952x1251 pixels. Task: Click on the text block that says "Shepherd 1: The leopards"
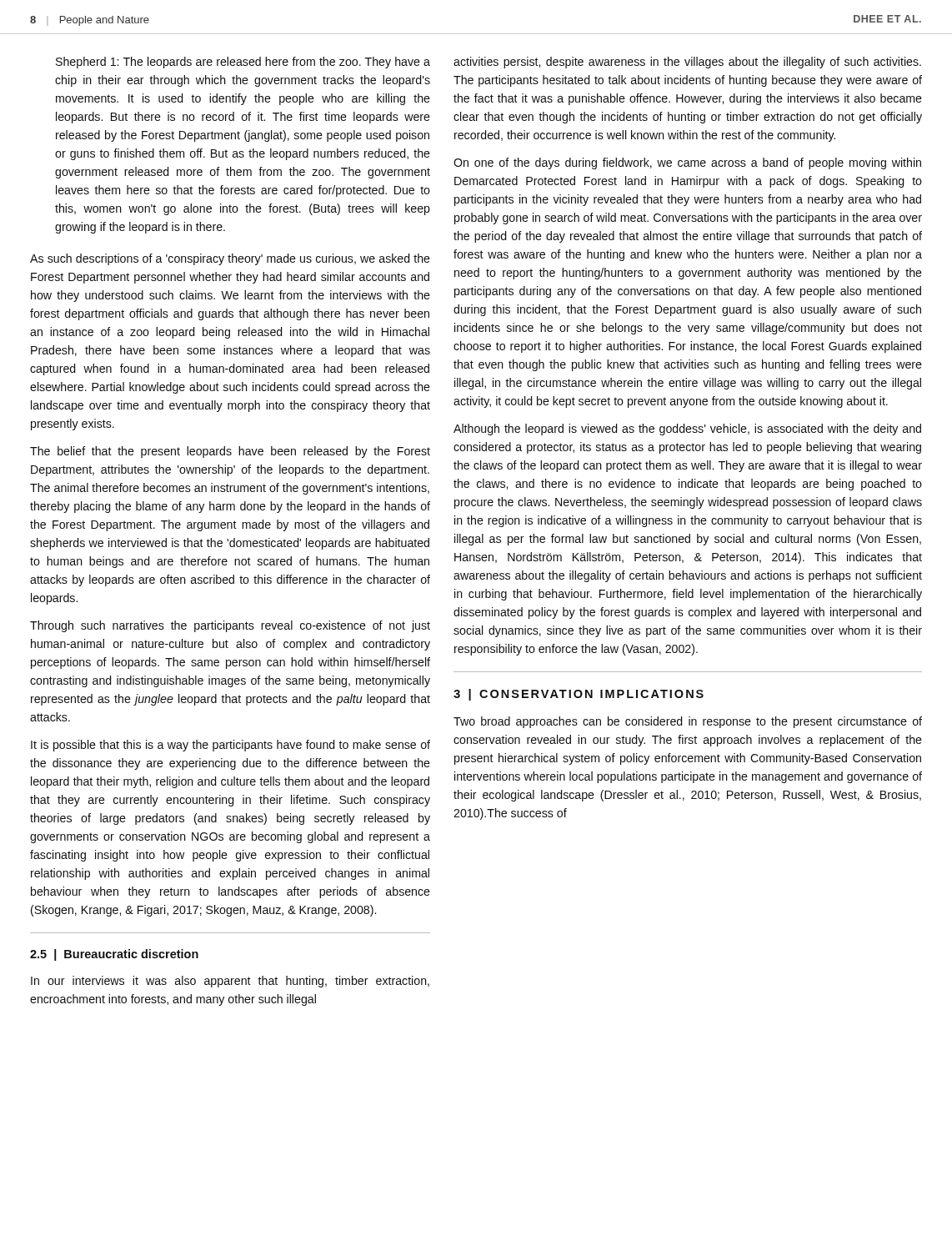coord(243,144)
